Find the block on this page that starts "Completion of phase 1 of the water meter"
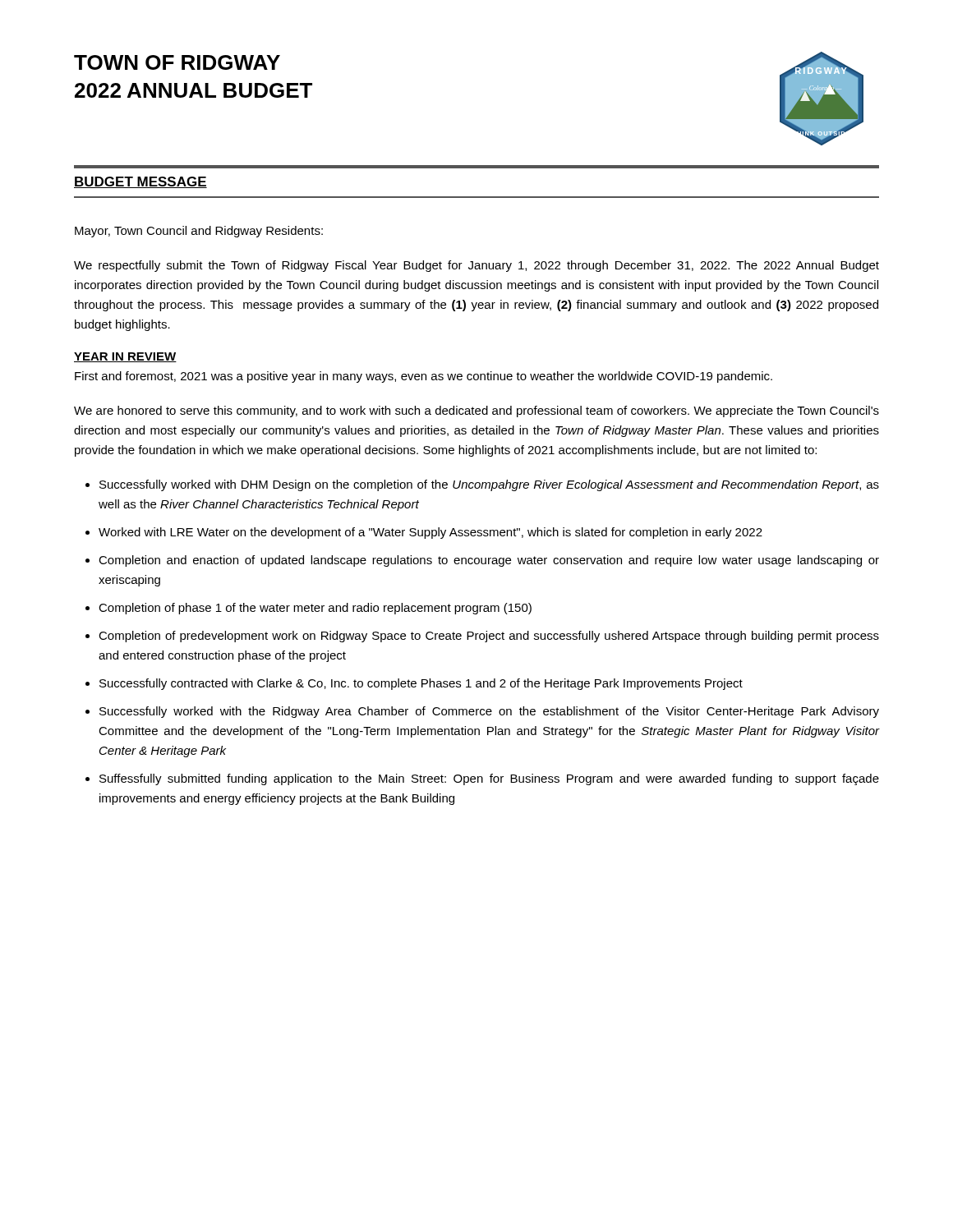 (315, 607)
